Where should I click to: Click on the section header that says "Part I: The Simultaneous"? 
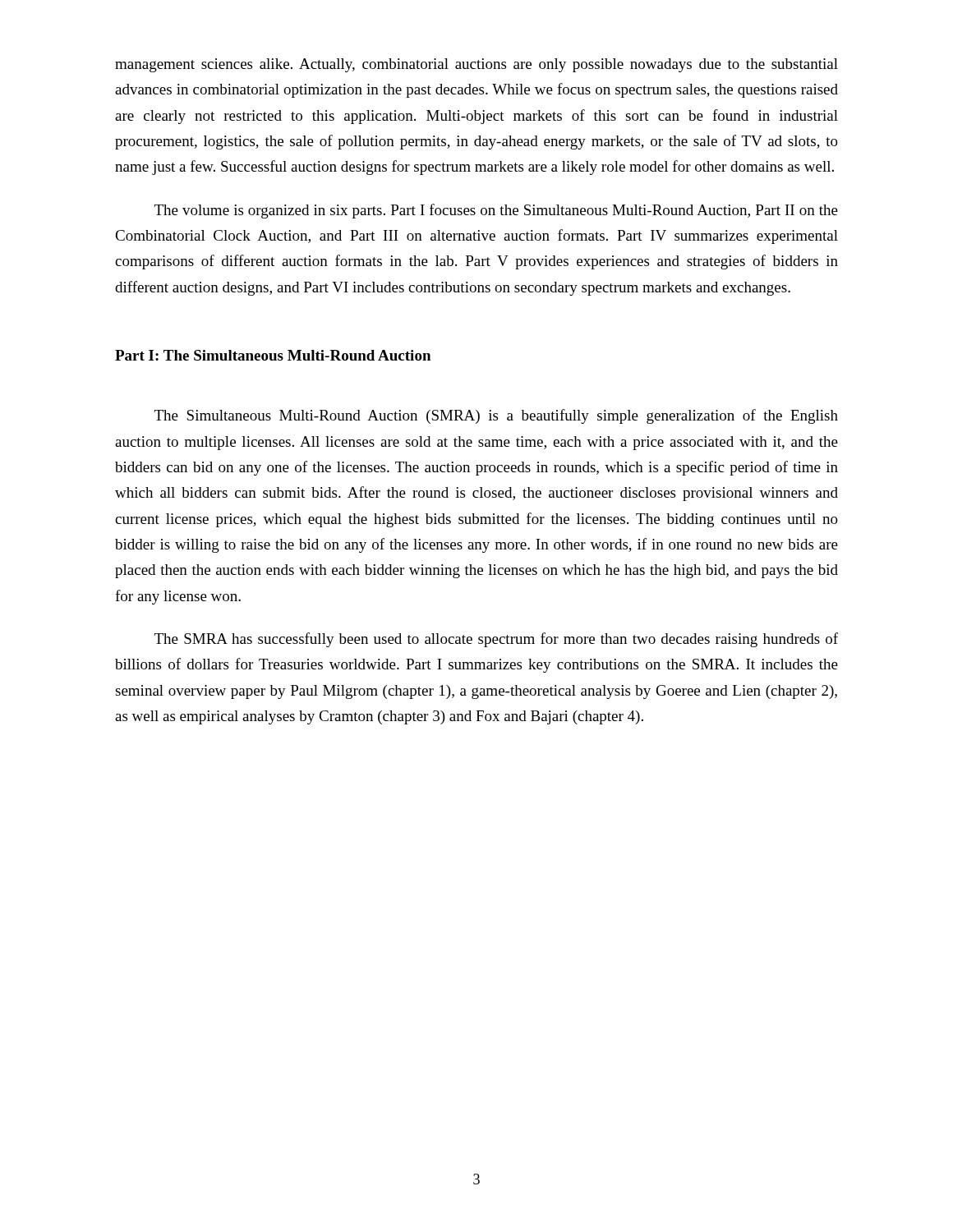[x=273, y=355]
